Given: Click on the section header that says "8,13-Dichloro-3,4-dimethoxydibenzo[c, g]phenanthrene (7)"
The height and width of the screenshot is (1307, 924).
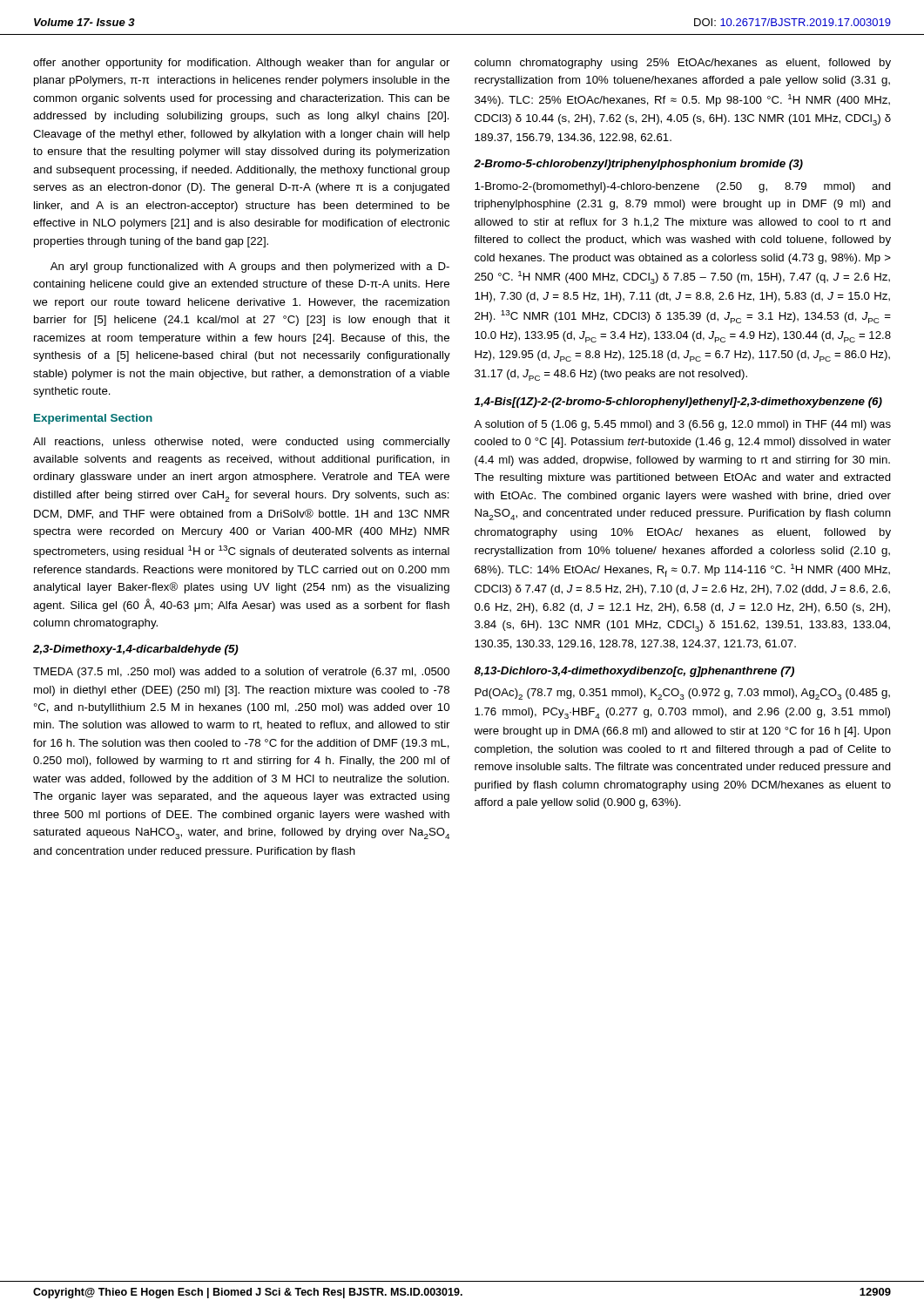Looking at the screenshot, I should [x=634, y=670].
